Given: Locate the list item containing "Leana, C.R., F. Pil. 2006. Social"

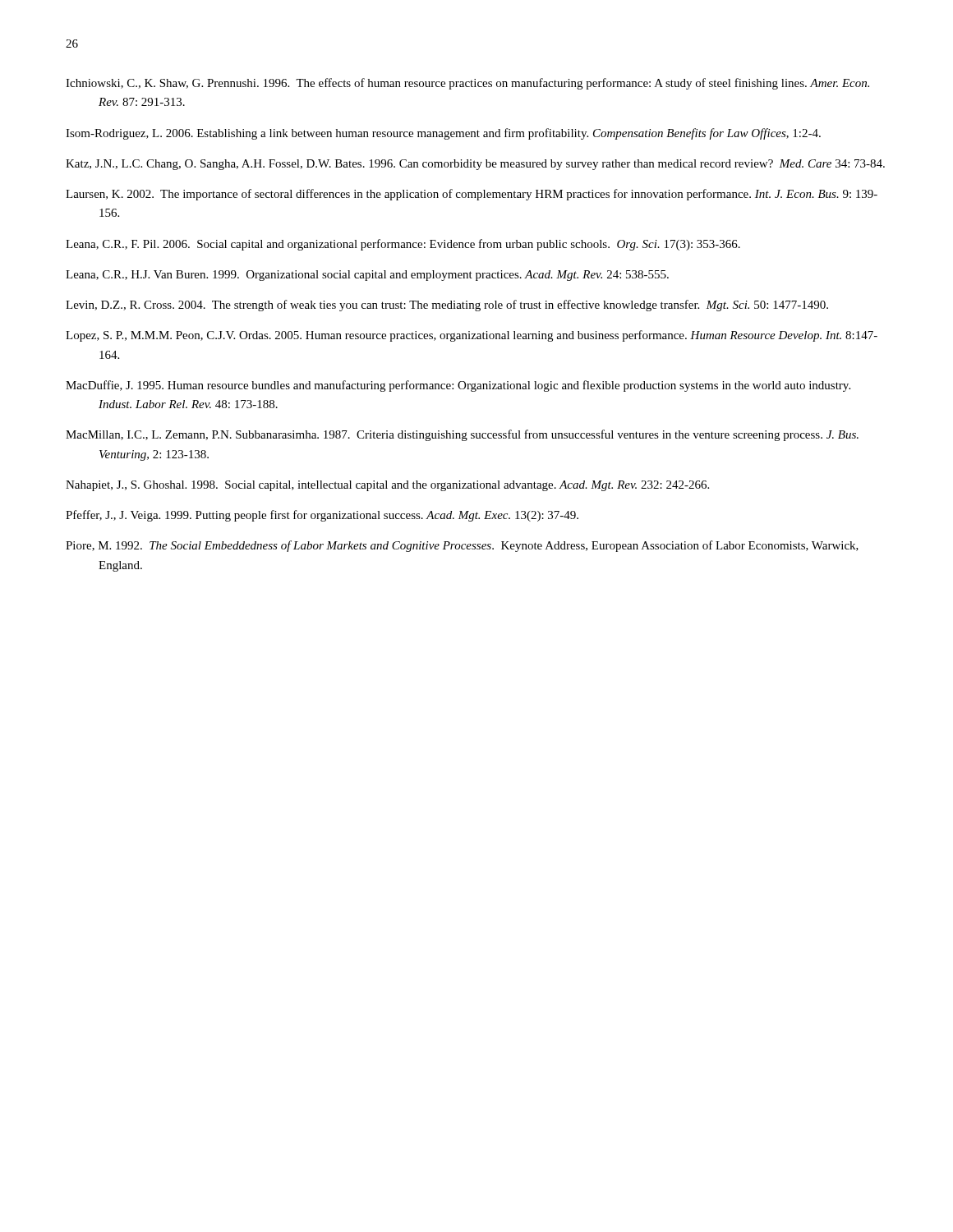Looking at the screenshot, I should pyautogui.click(x=403, y=244).
